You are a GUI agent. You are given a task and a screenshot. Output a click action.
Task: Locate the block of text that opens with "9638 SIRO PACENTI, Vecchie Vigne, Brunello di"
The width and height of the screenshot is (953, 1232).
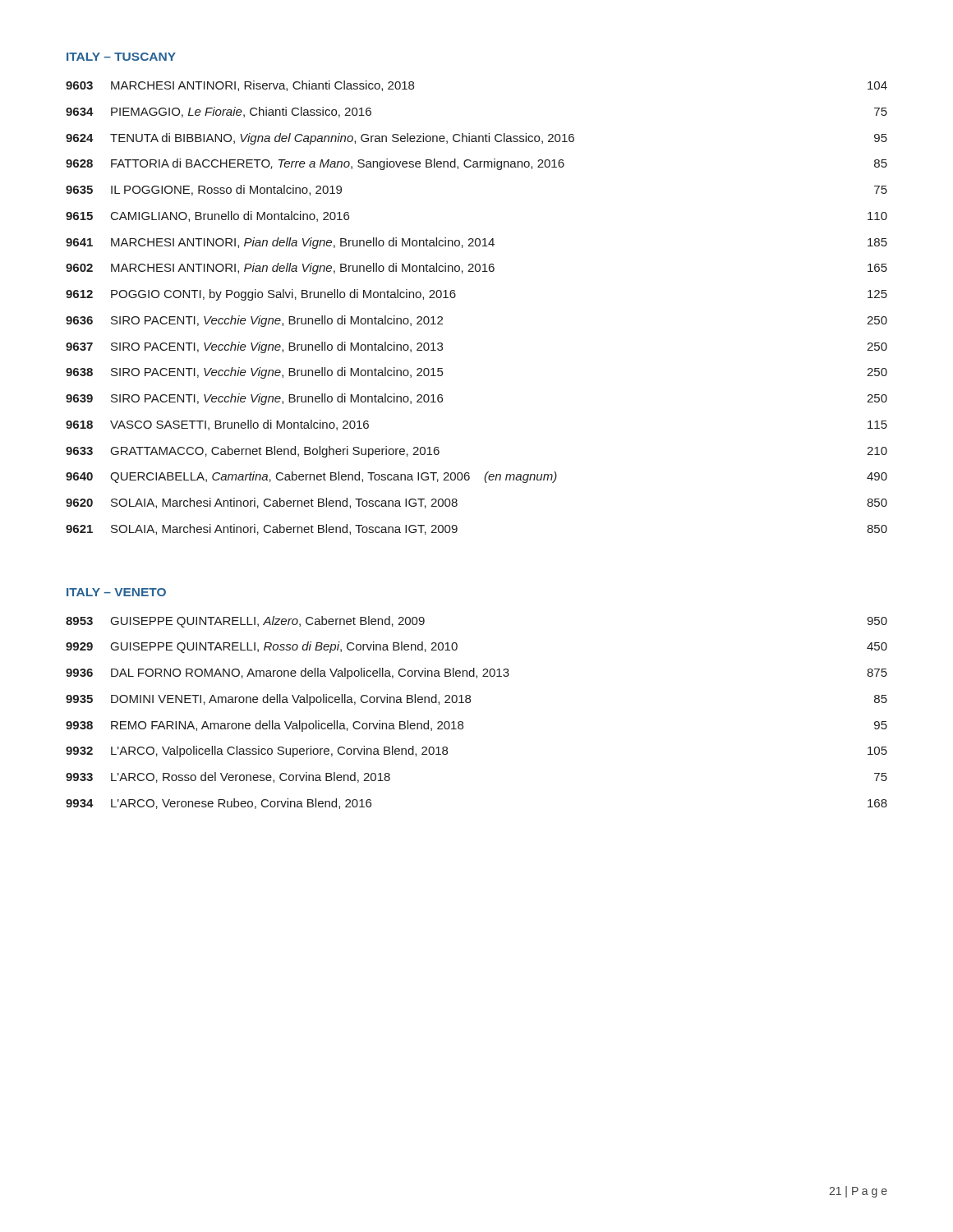coord(75,372)
